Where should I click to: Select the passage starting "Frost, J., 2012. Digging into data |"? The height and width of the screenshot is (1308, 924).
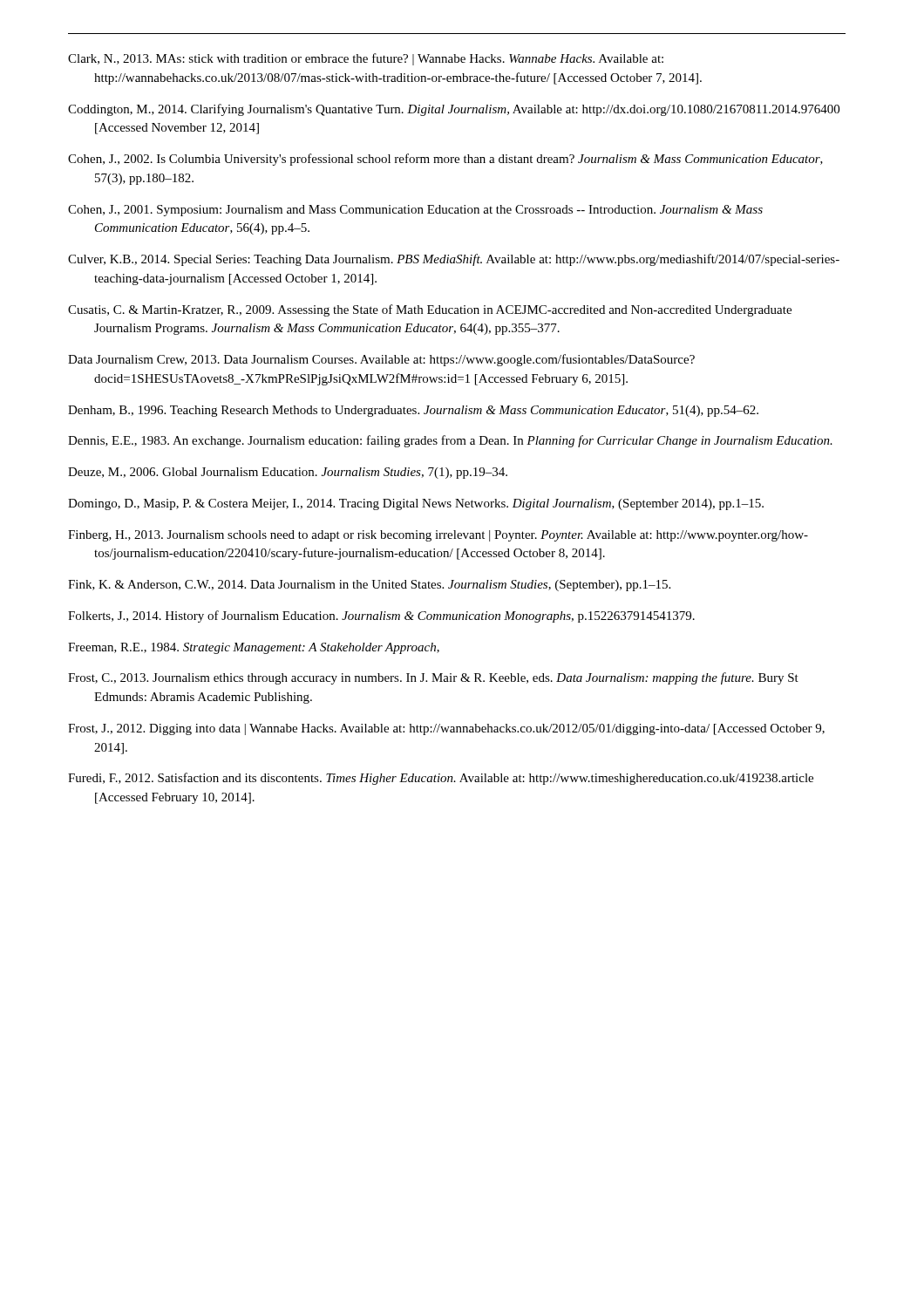tap(457, 738)
